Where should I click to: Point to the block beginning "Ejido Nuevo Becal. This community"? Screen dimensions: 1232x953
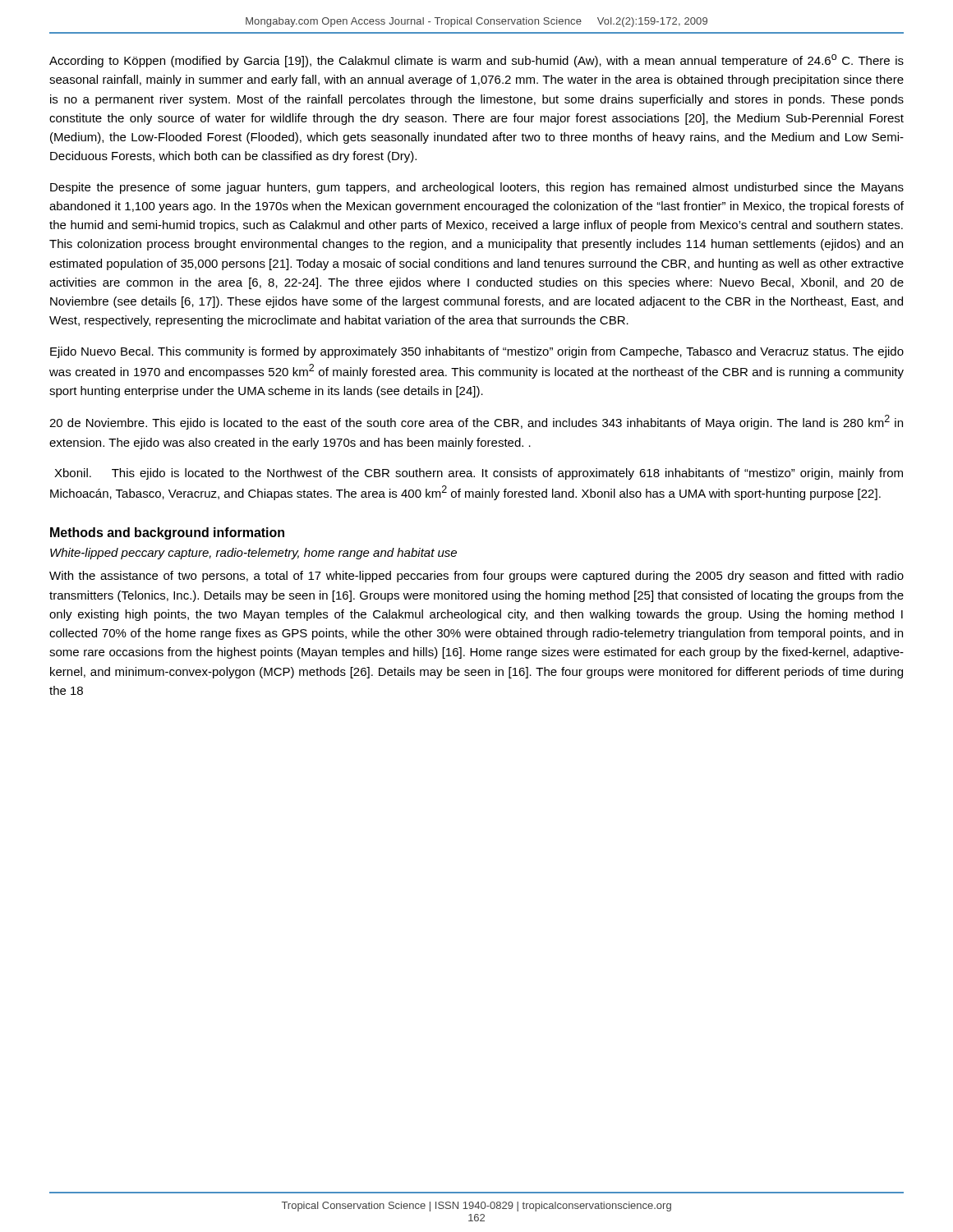(476, 371)
